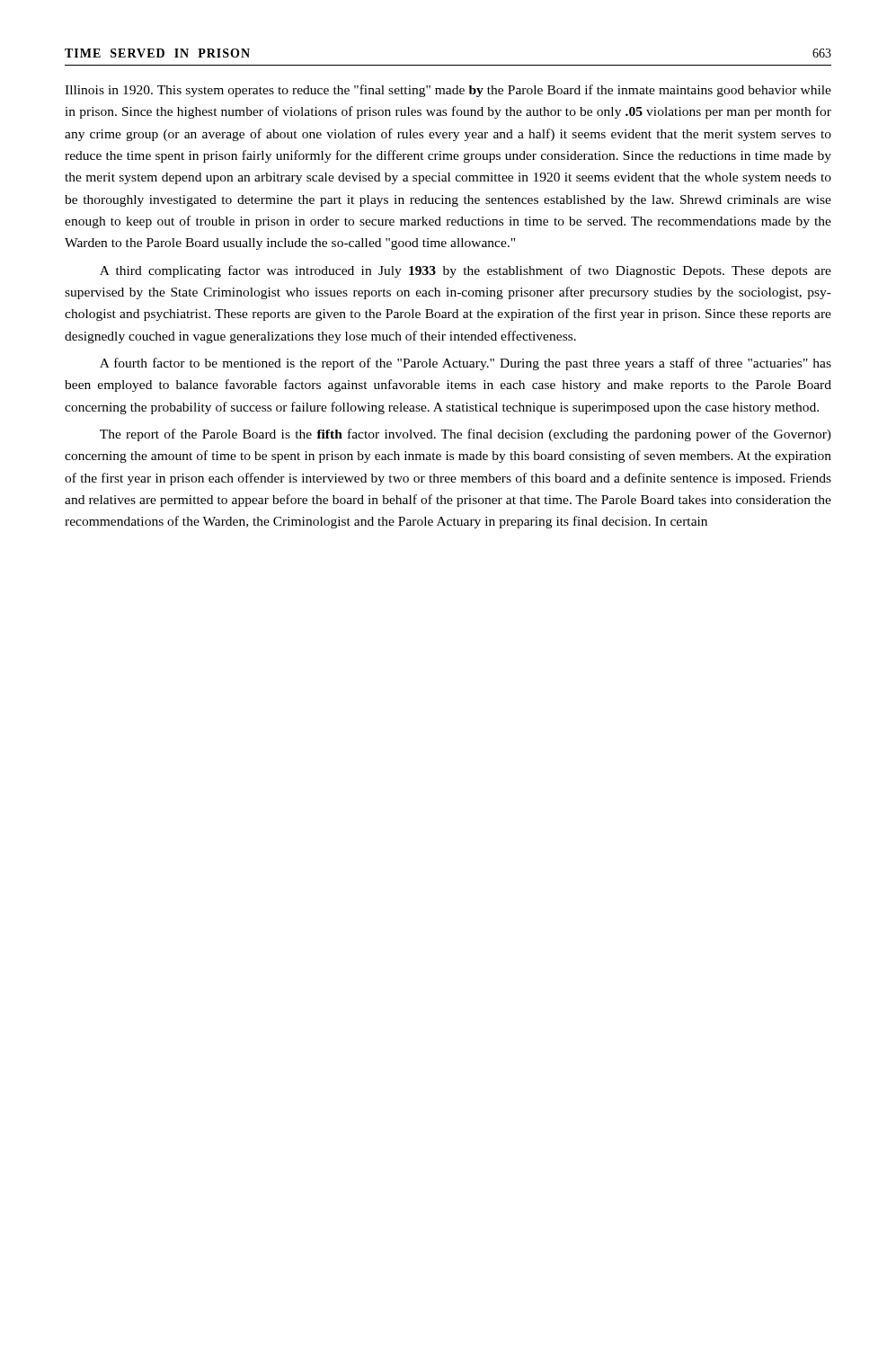Locate the element starting "The report of the"

coord(448,478)
